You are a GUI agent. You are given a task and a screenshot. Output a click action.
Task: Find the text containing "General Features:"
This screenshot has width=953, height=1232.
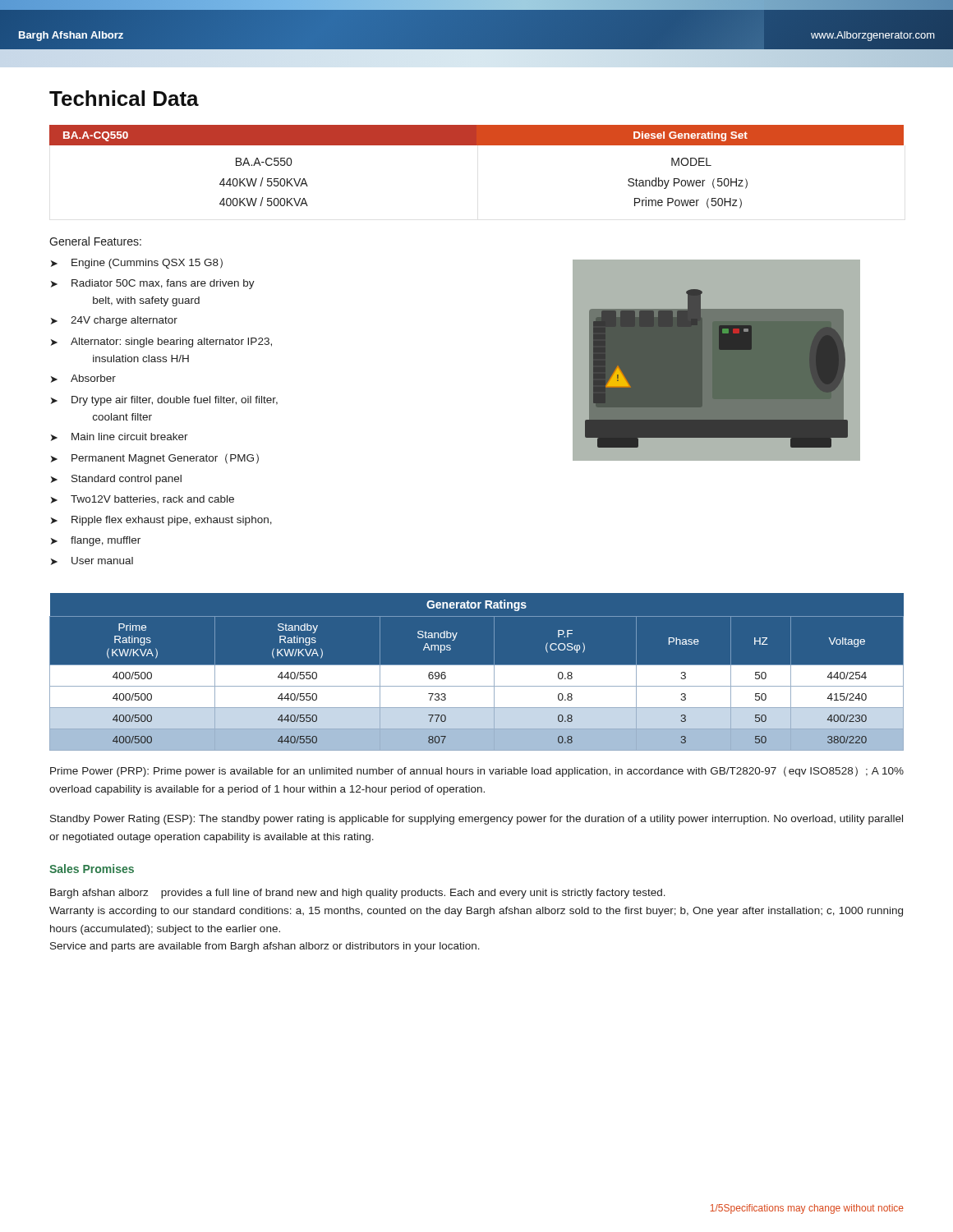(x=96, y=241)
